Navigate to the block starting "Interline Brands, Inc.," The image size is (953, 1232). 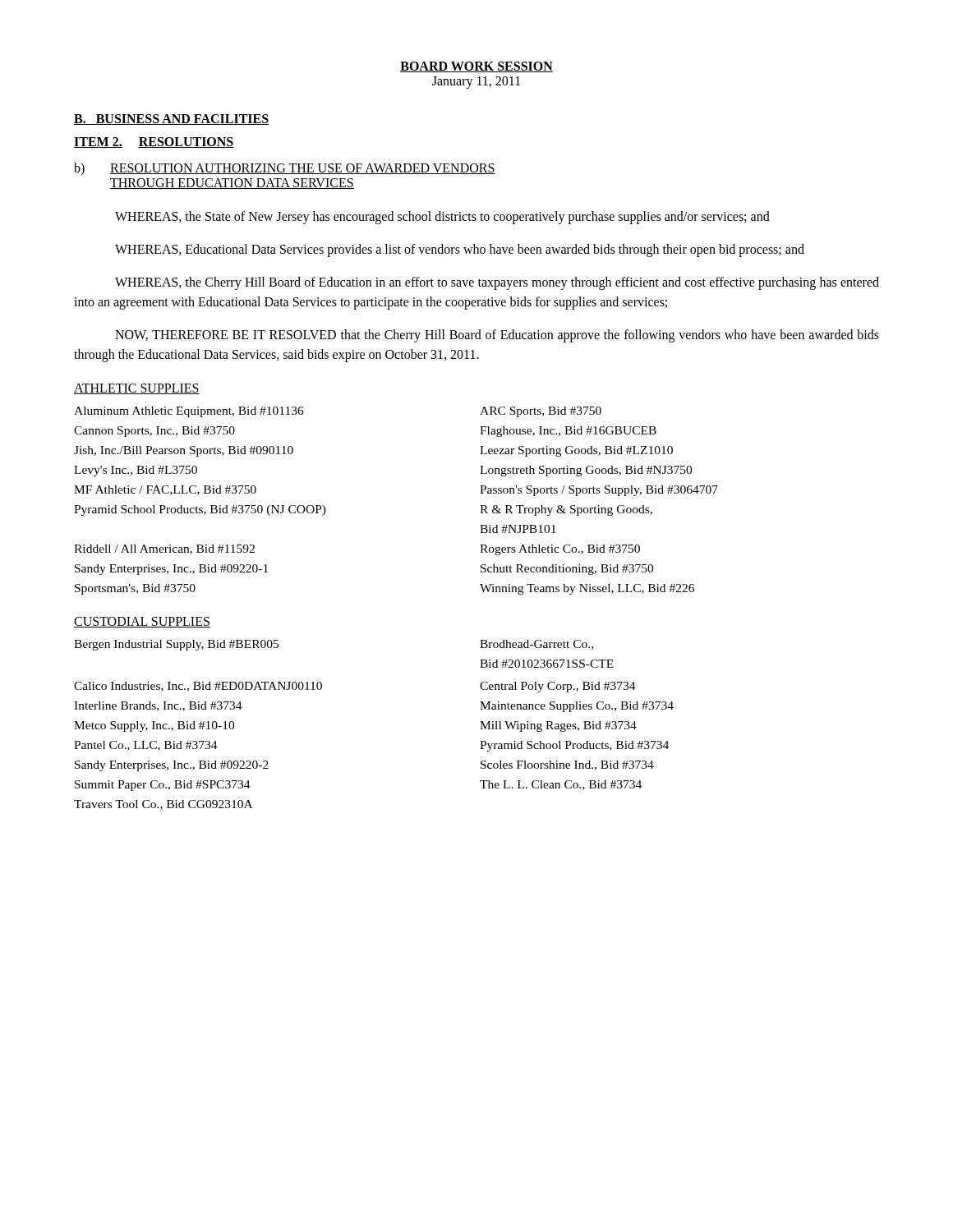click(158, 705)
